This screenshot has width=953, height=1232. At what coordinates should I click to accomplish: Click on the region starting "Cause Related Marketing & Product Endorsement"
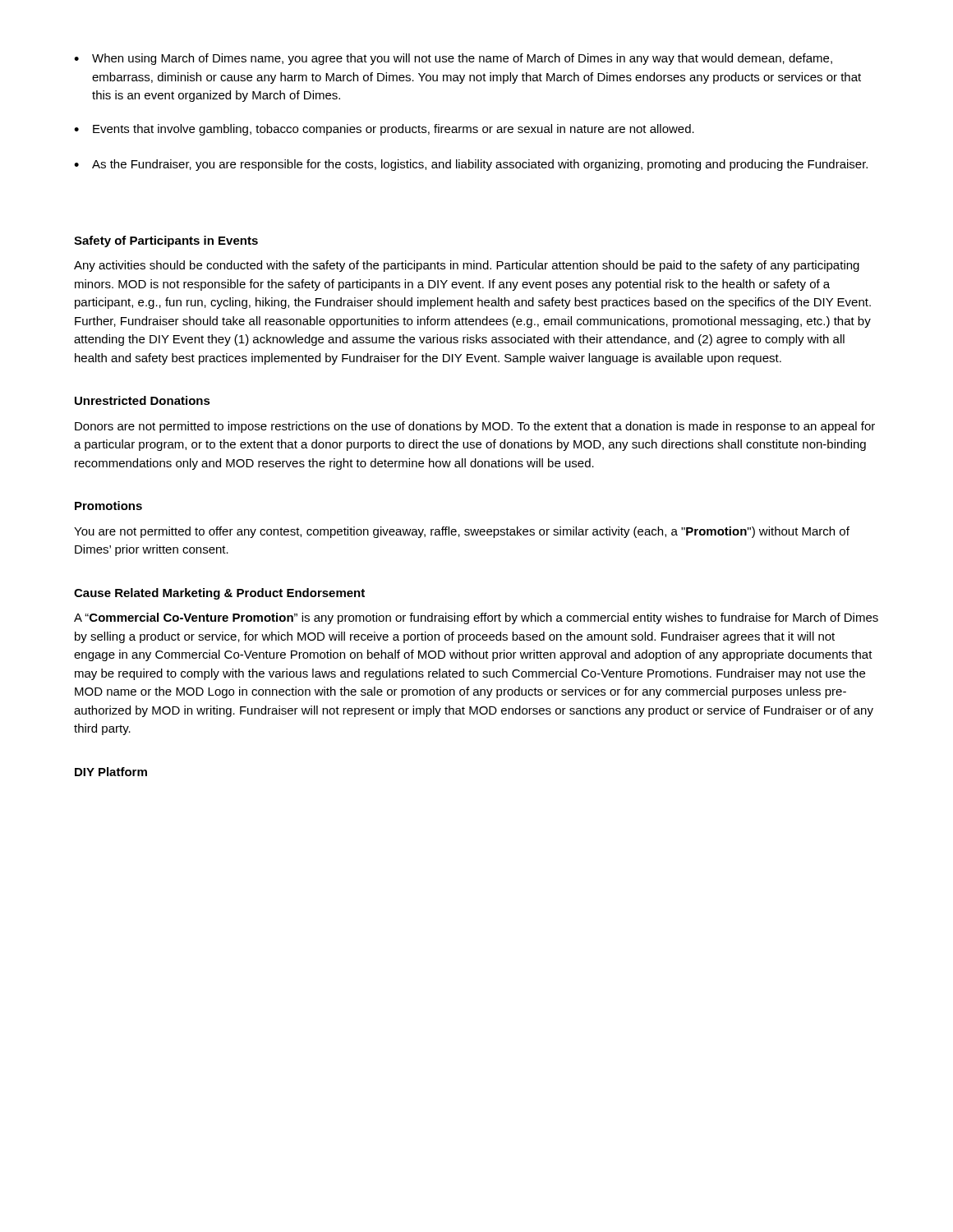click(219, 592)
